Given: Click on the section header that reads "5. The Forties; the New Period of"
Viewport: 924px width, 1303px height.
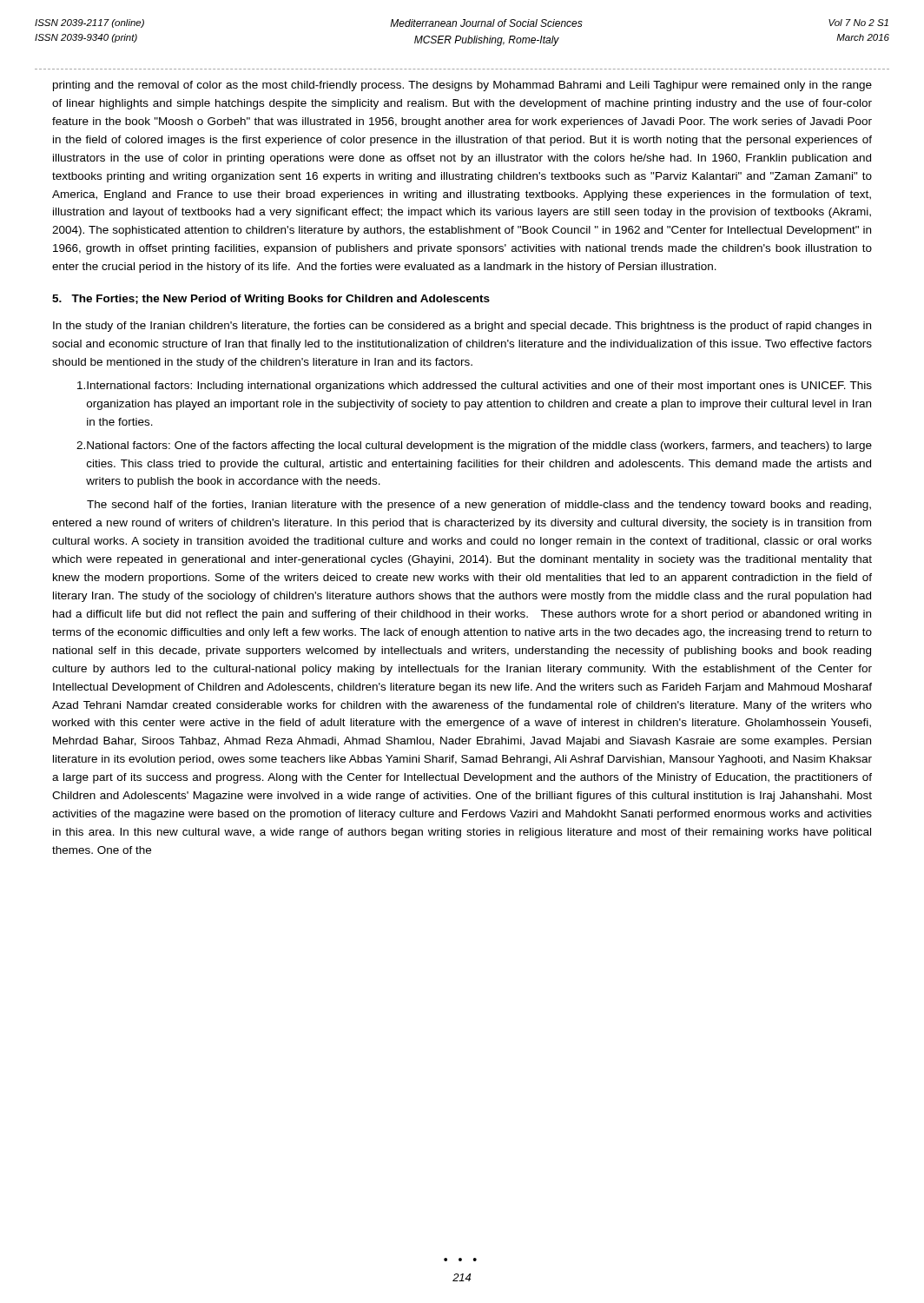Looking at the screenshot, I should coord(271,299).
